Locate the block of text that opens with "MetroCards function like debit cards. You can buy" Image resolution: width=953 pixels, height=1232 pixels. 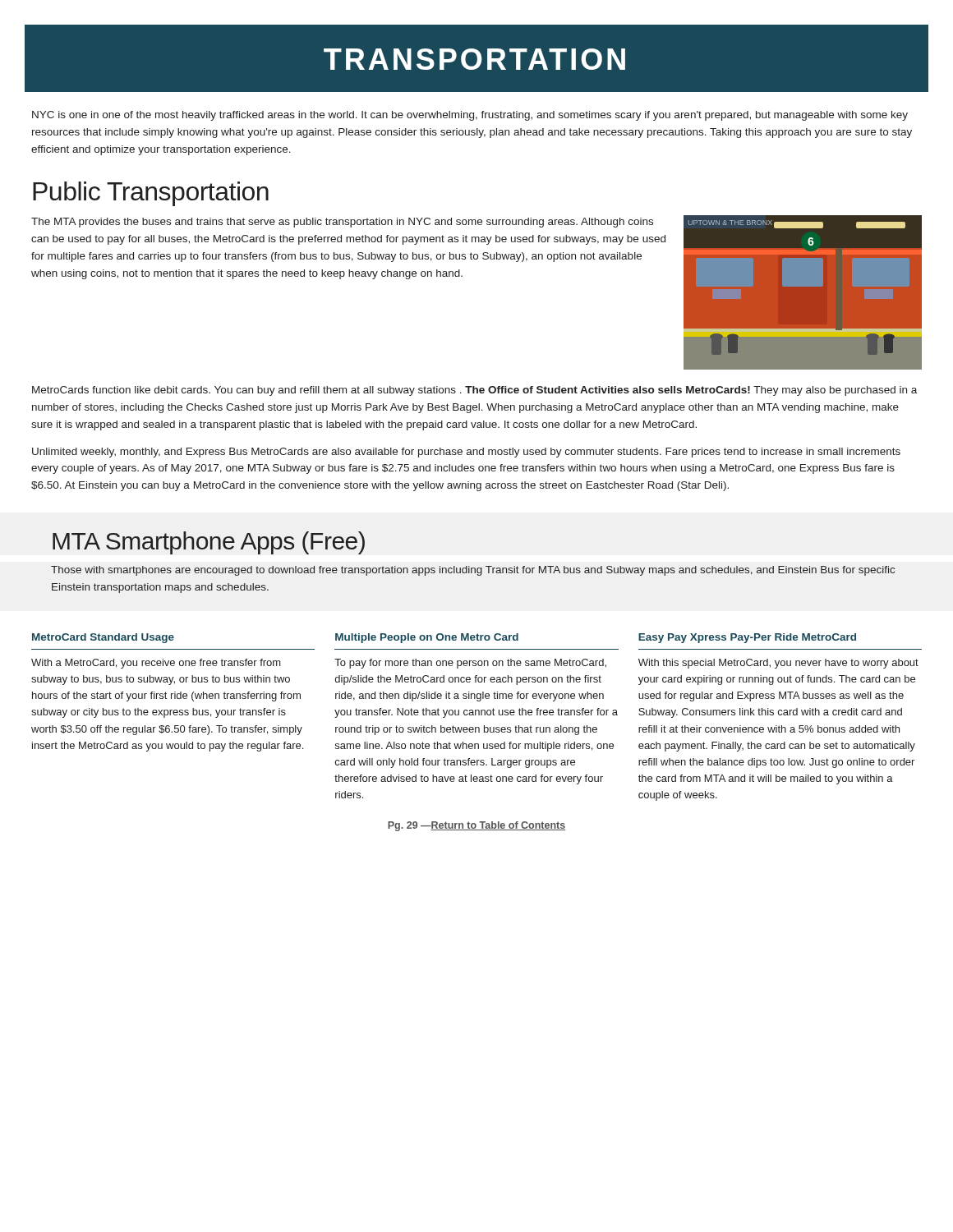pyautogui.click(x=474, y=407)
